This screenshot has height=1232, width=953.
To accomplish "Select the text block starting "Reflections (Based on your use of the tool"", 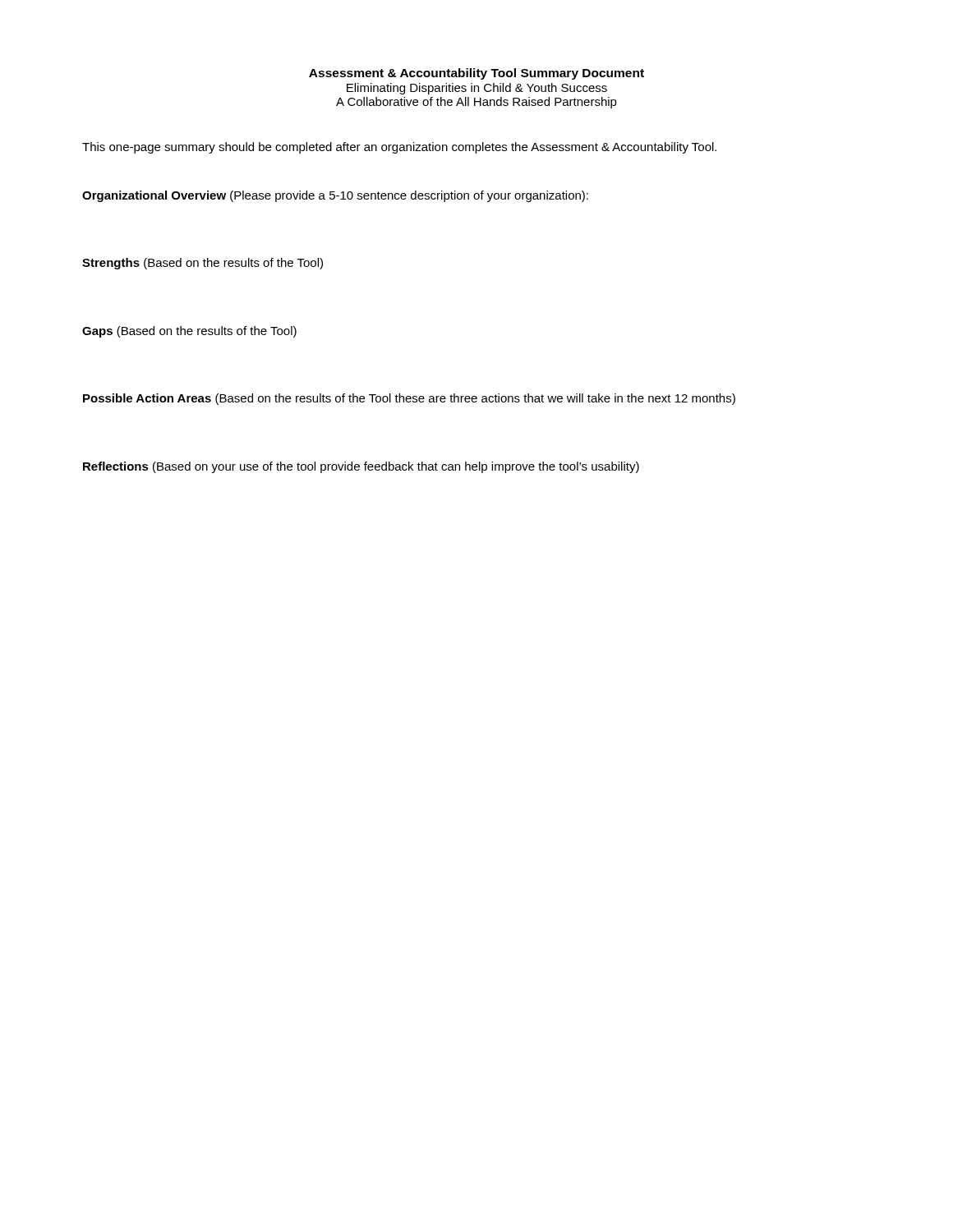I will pyautogui.click(x=476, y=466).
